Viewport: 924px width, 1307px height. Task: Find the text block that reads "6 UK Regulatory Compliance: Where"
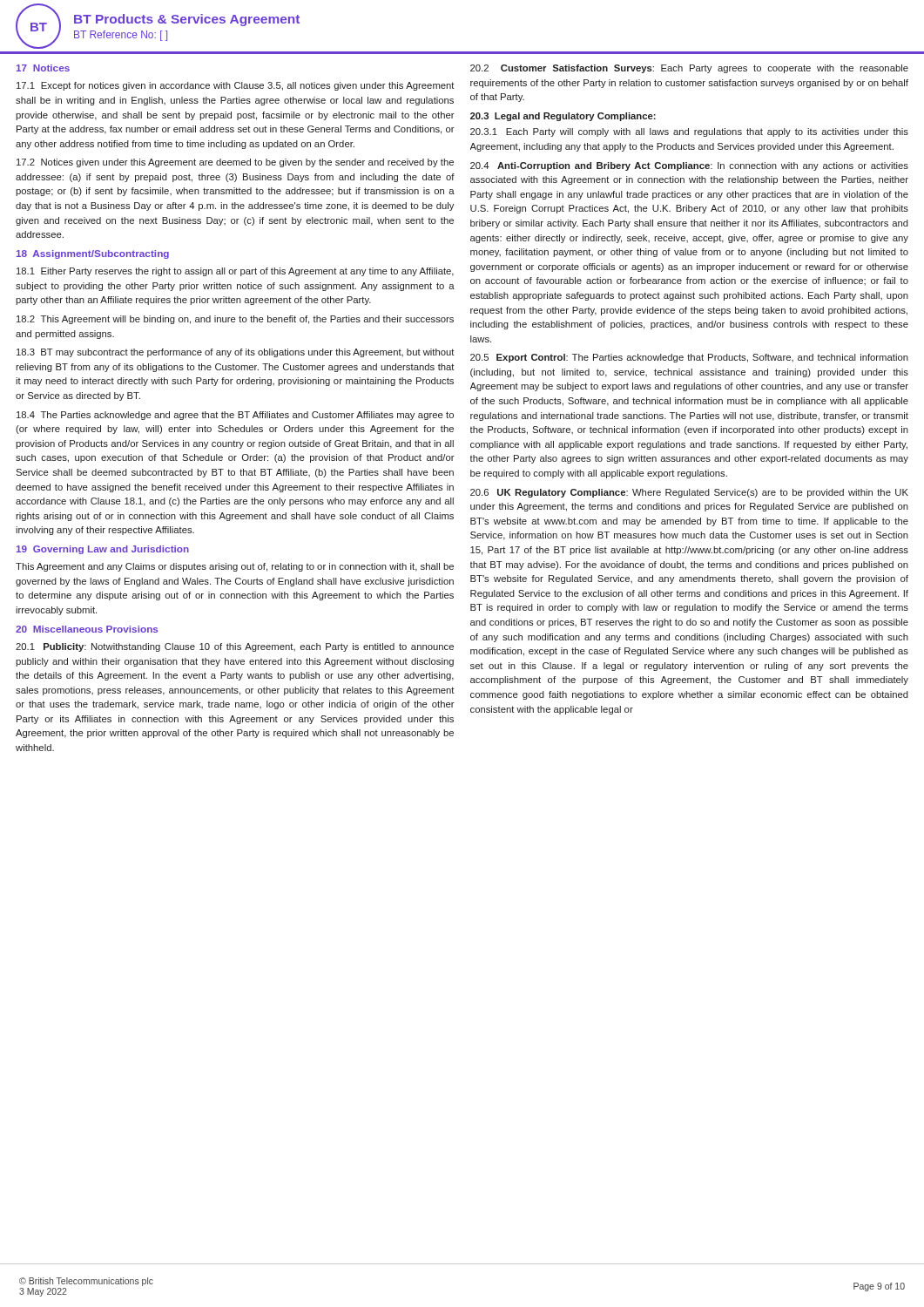tap(689, 601)
